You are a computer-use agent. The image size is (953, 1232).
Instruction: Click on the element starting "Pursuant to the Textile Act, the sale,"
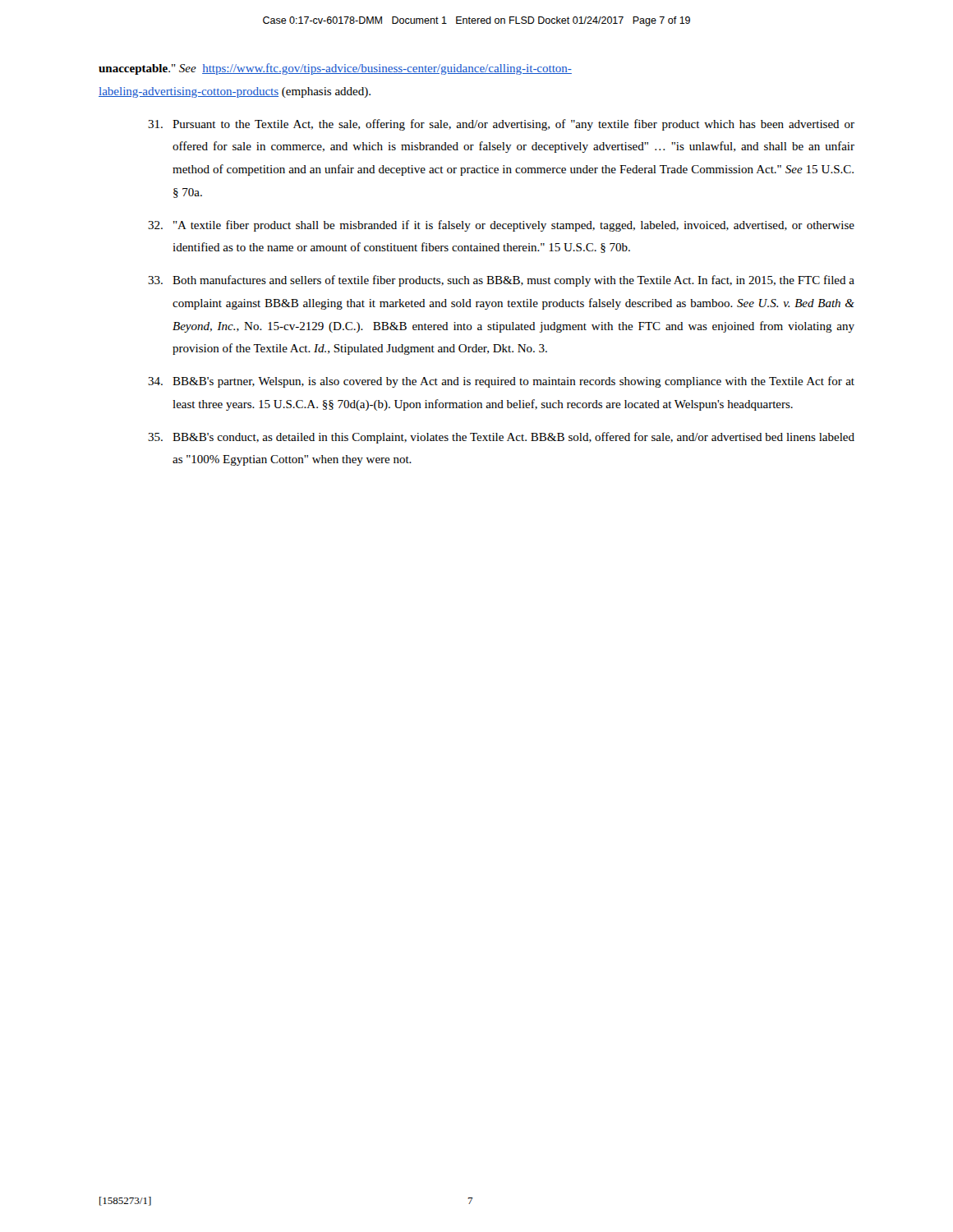(x=476, y=159)
